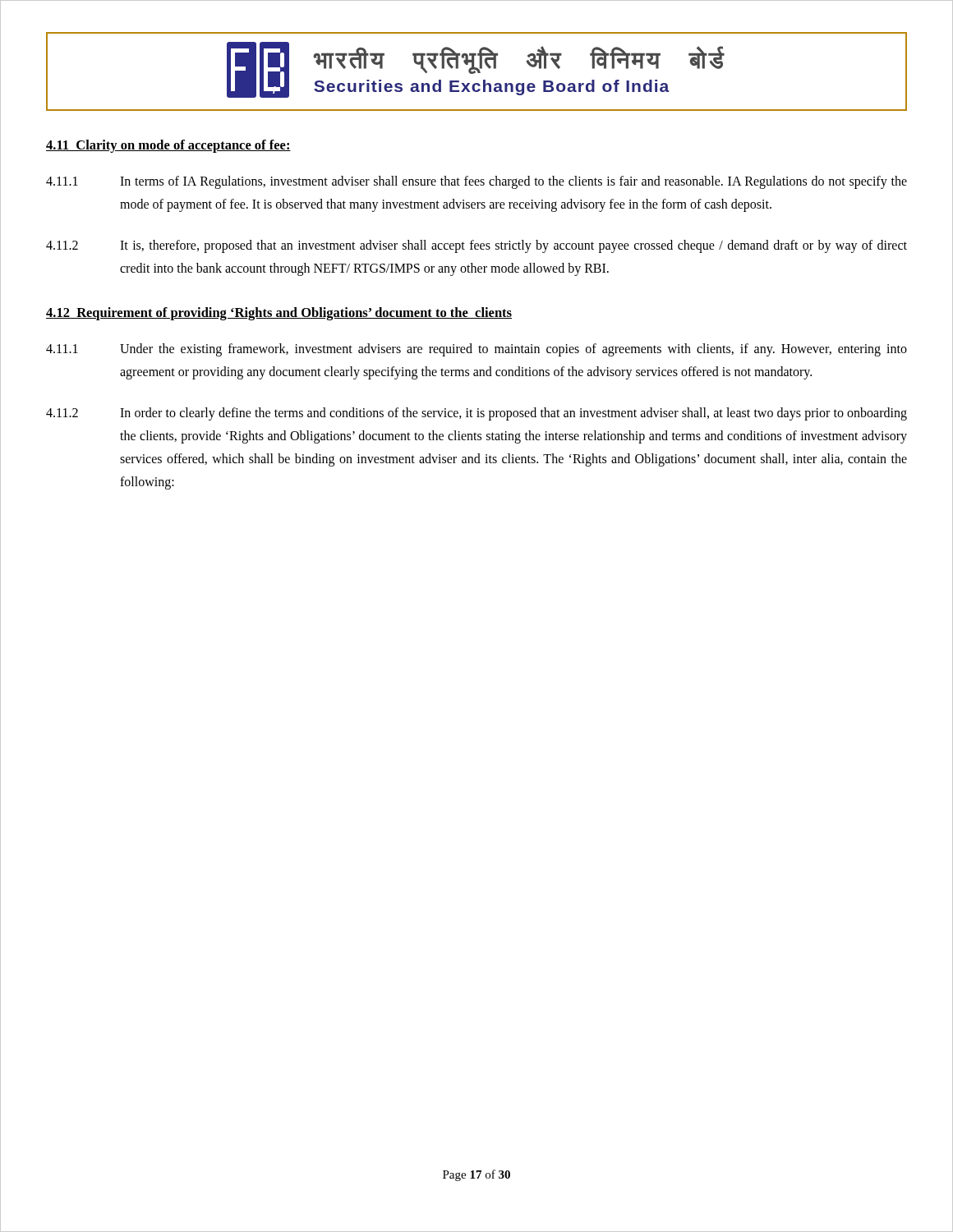Screen dimensions: 1232x953
Task: Click on the list item that reads "4.11.2 In order to"
Action: pos(476,448)
